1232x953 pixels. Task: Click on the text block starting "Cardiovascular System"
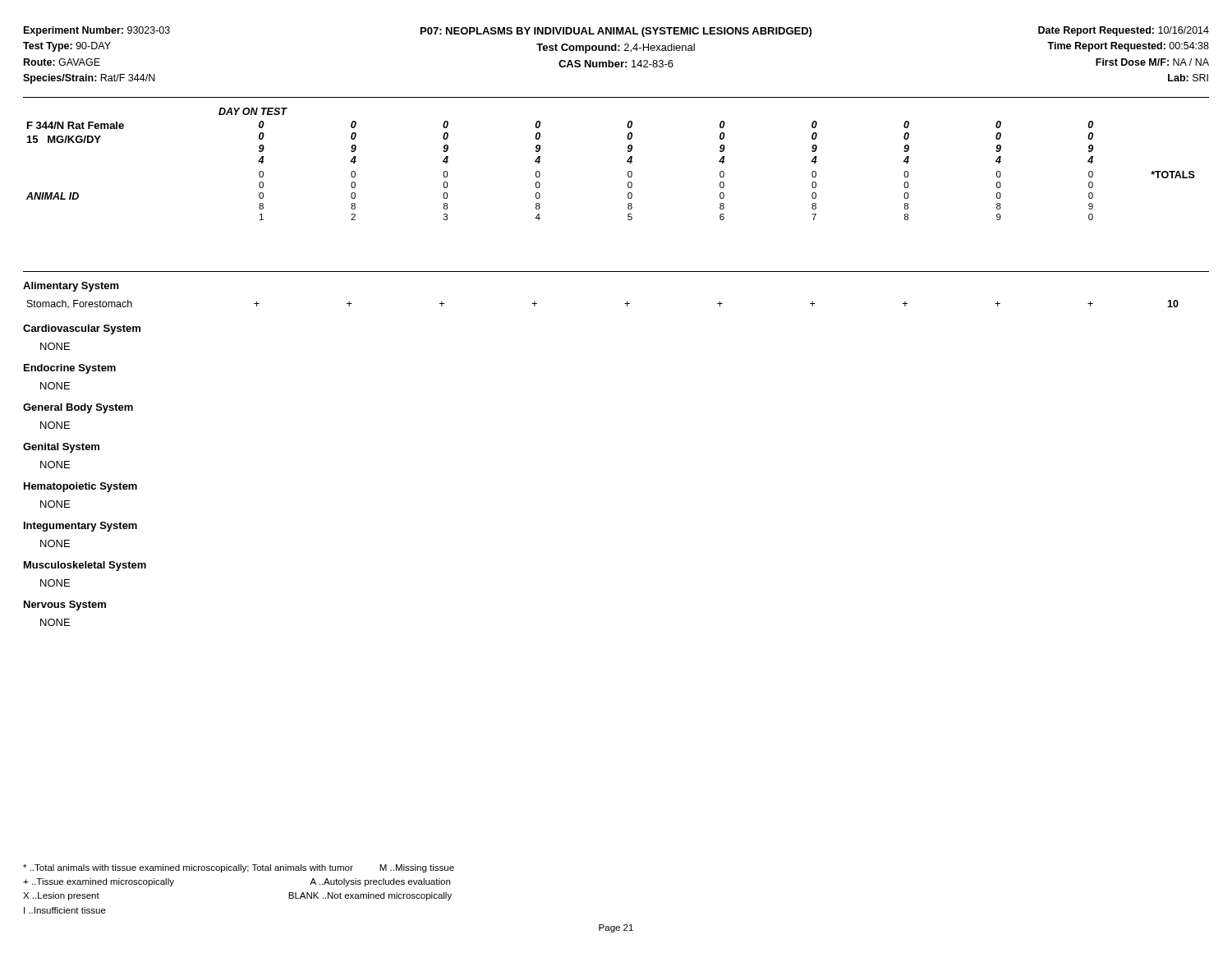(x=82, y=328)
